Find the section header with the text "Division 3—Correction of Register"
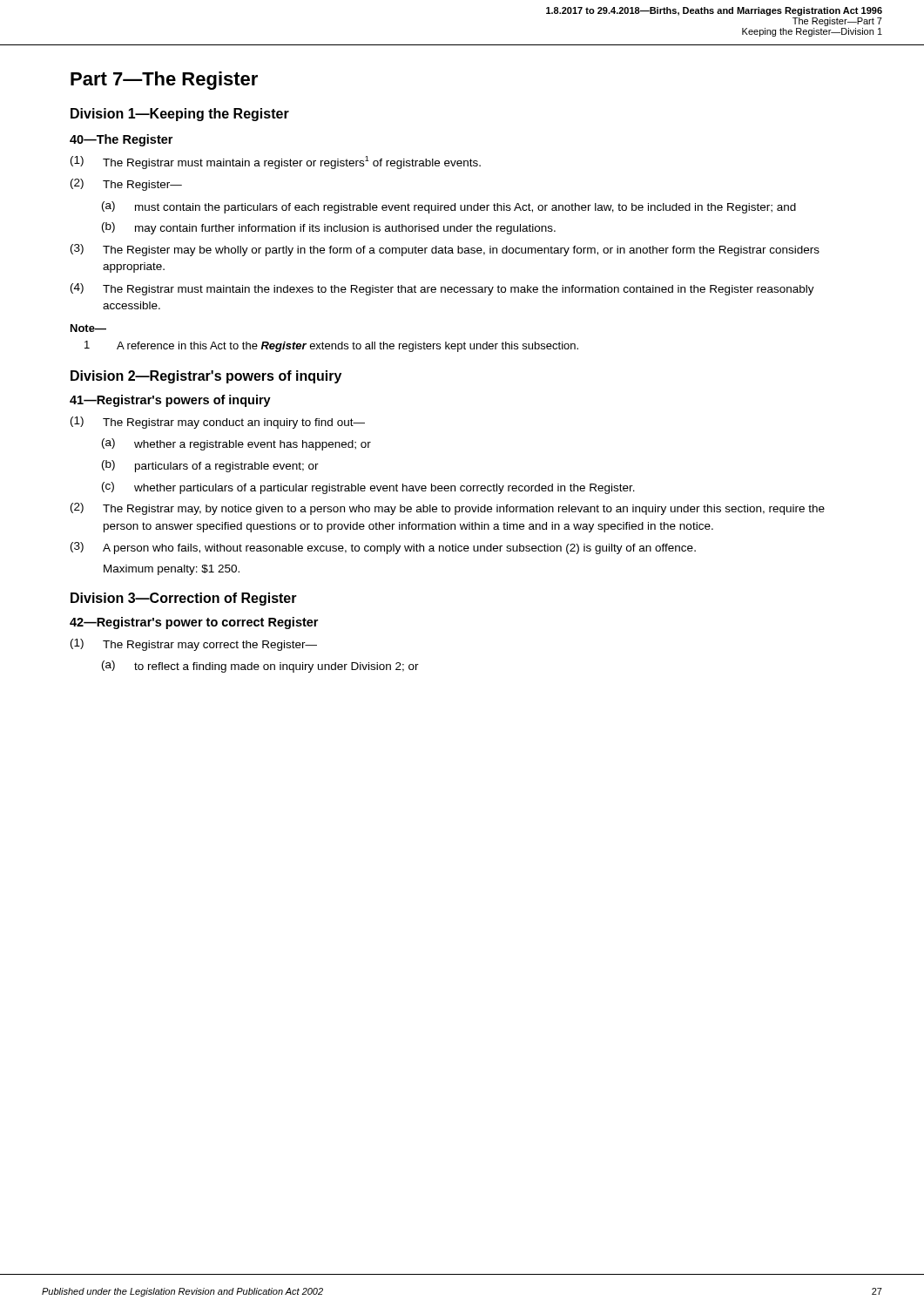The height and width of the screenshot is (1307, 924). [183, 598]
